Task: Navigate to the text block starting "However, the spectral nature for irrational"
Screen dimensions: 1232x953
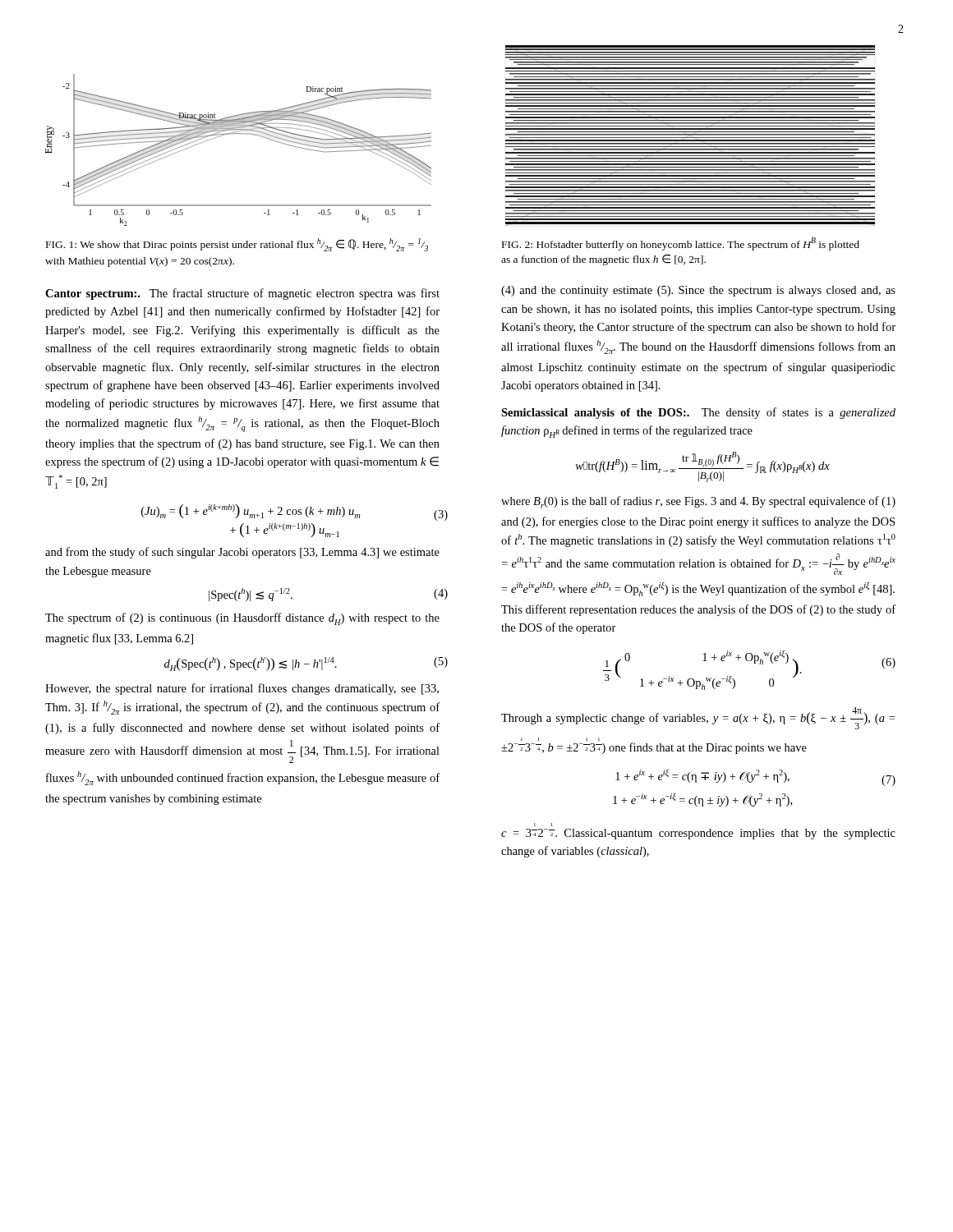Action: (x=242, y=743)
